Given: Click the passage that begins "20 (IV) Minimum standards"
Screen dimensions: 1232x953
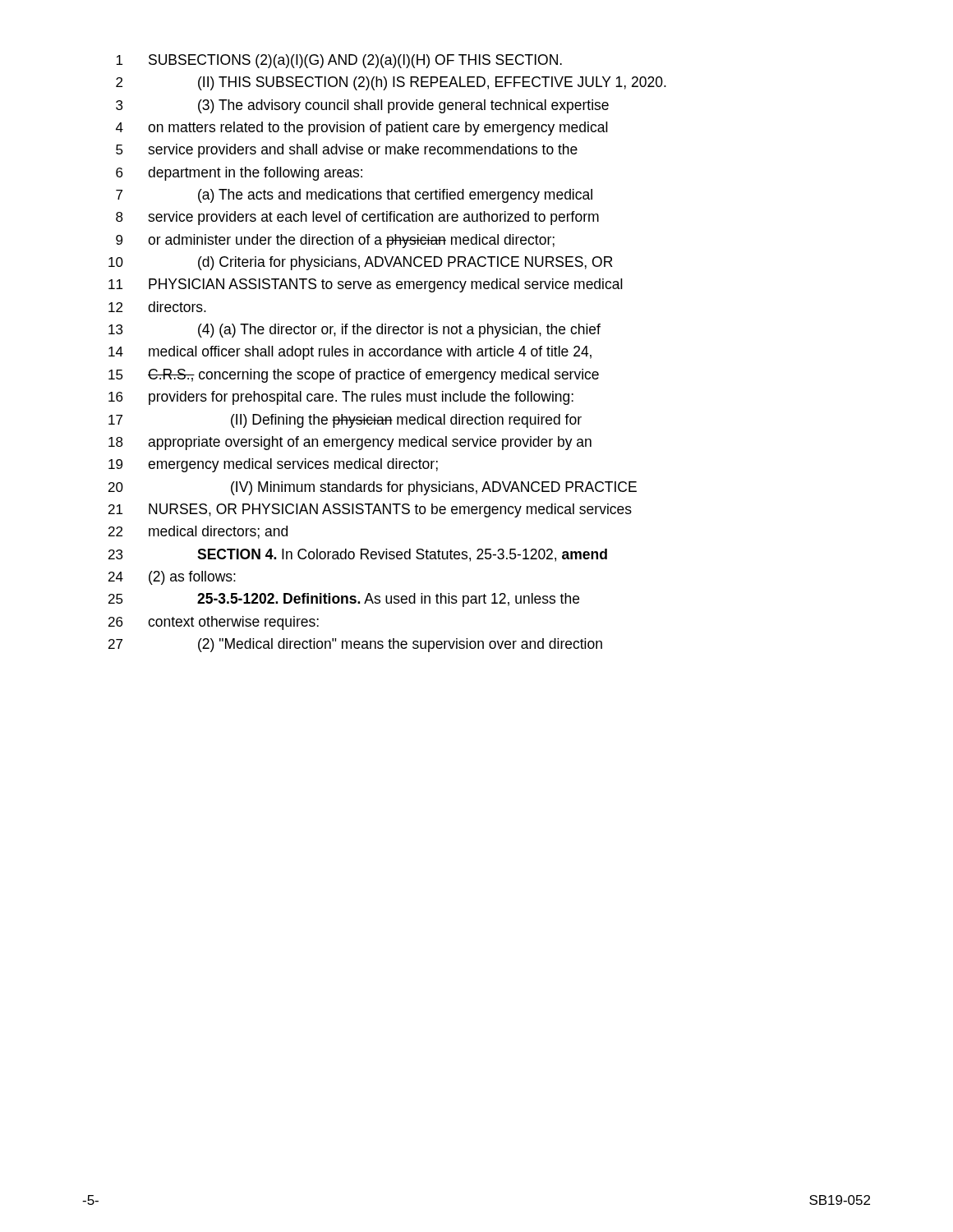Looking at the screenshot, I should tap(481, 487).
